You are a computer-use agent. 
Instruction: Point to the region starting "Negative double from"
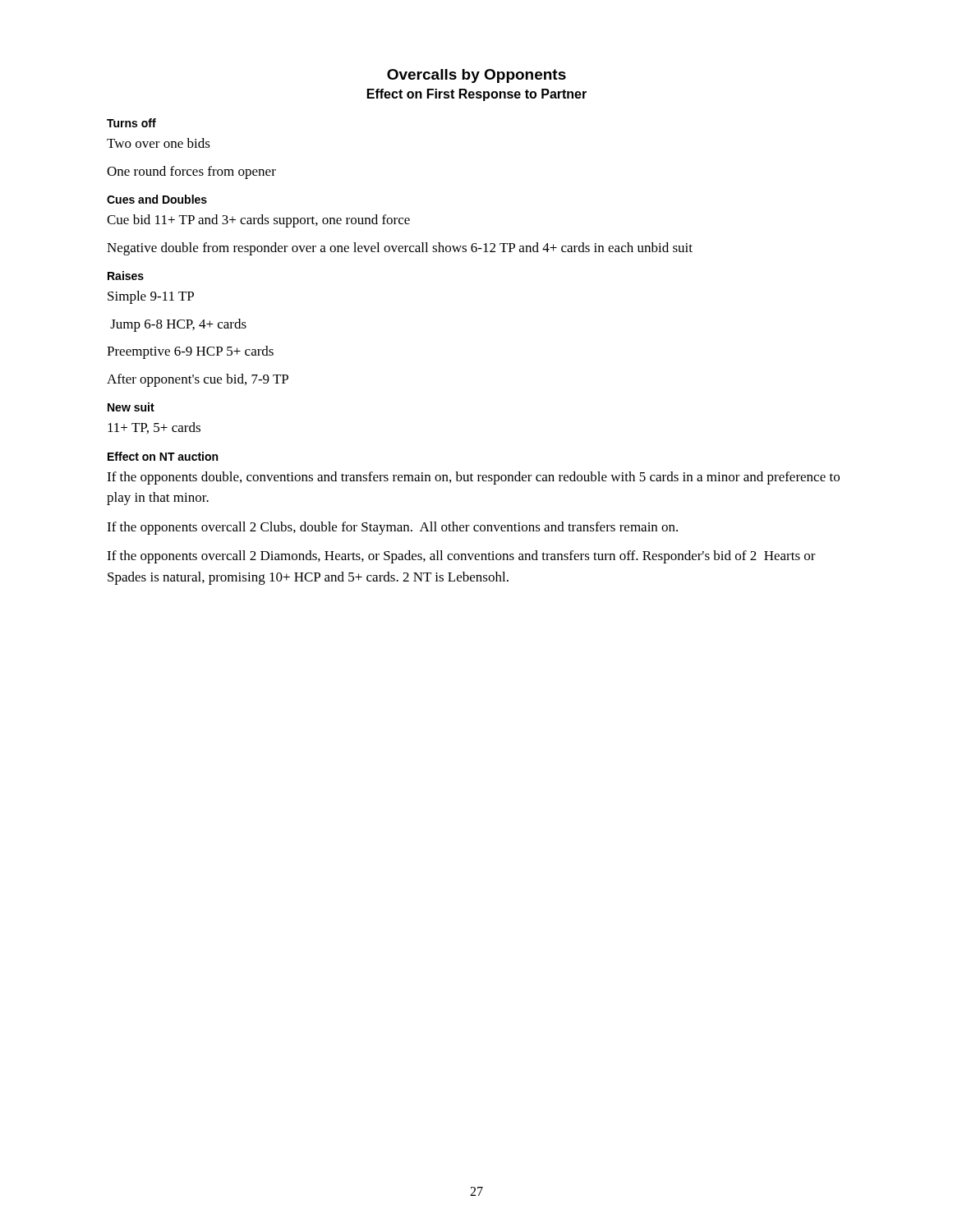(x=400, y=247)
